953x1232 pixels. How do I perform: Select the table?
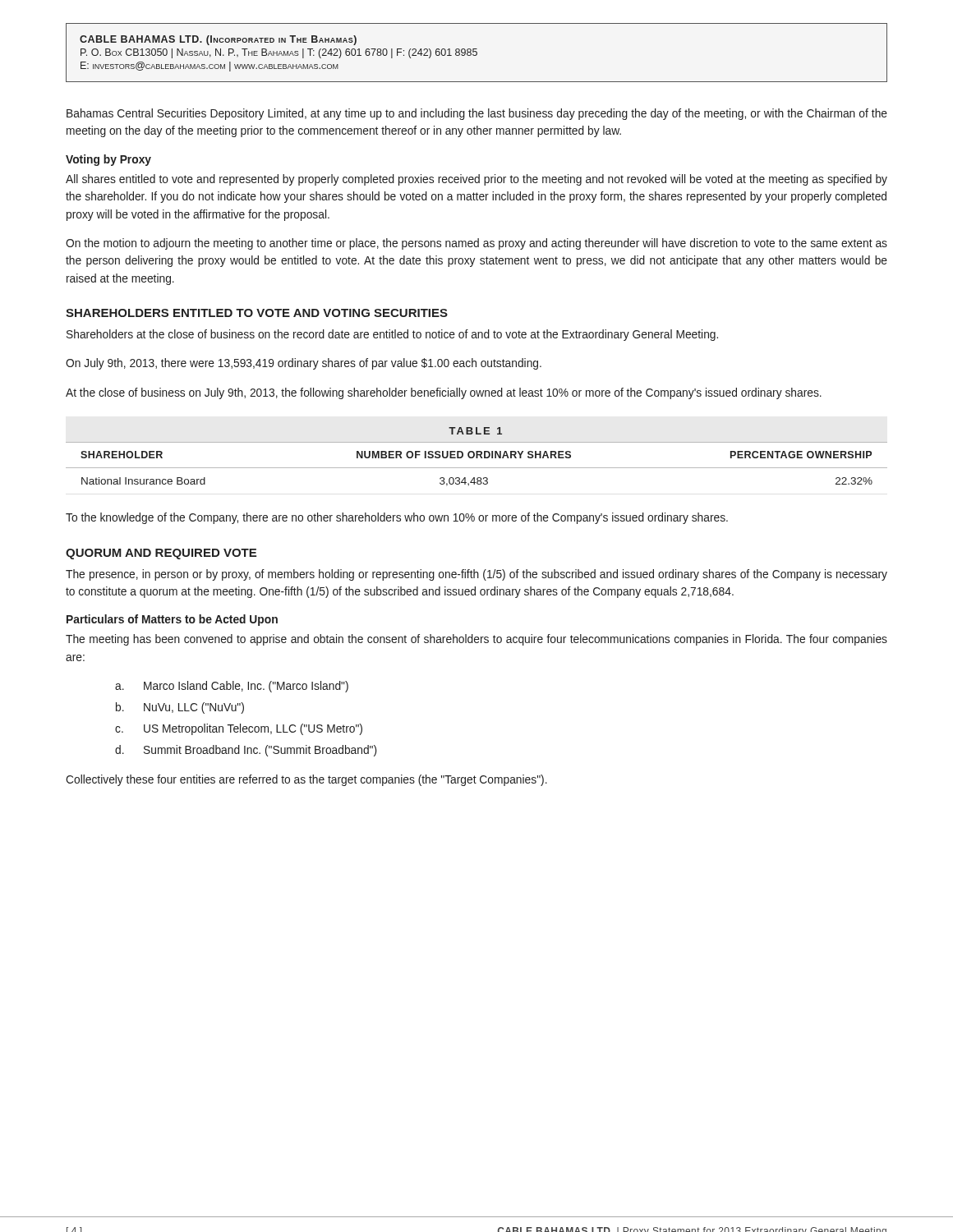point(476,456)
